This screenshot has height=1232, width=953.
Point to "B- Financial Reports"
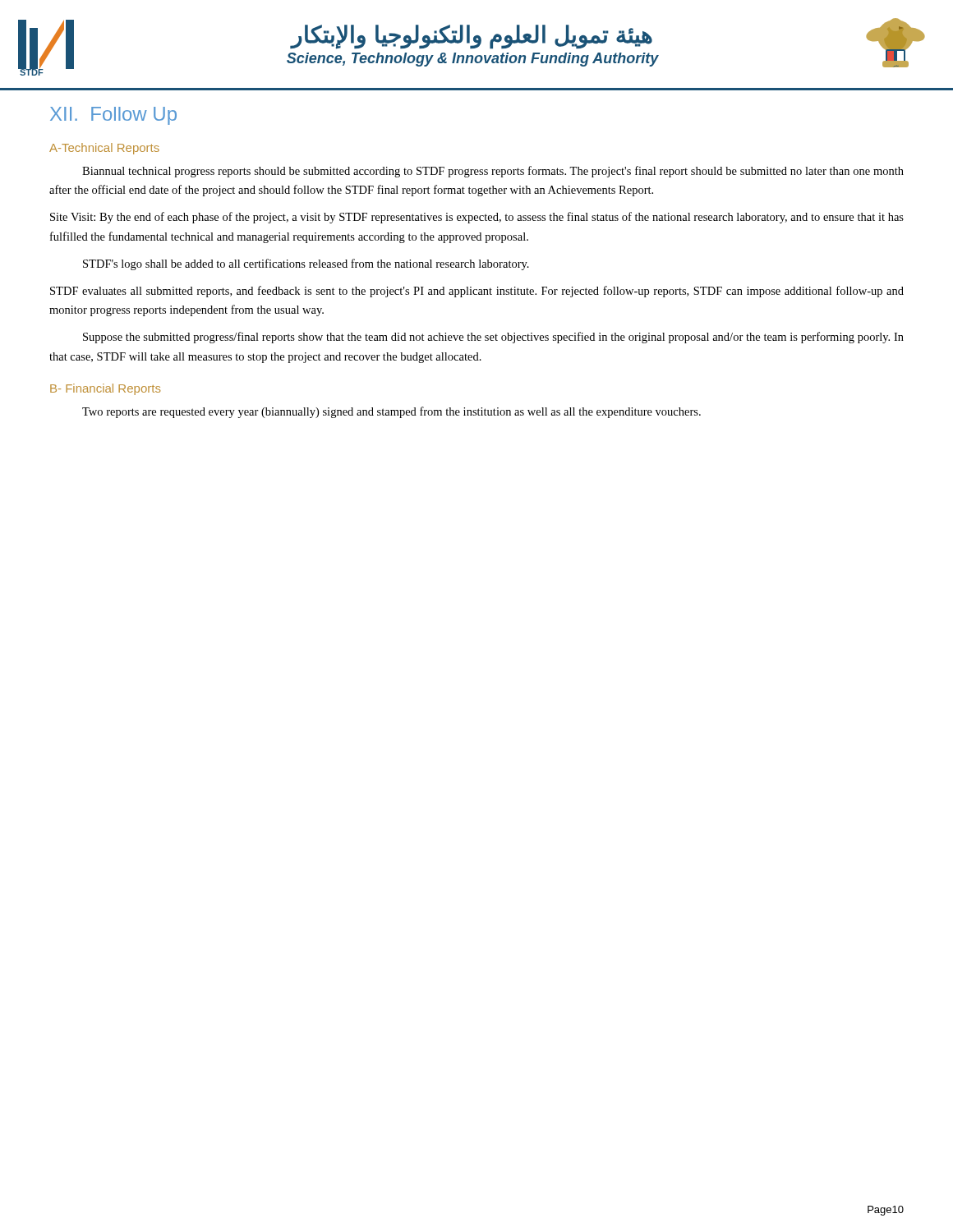click(105, 388)
